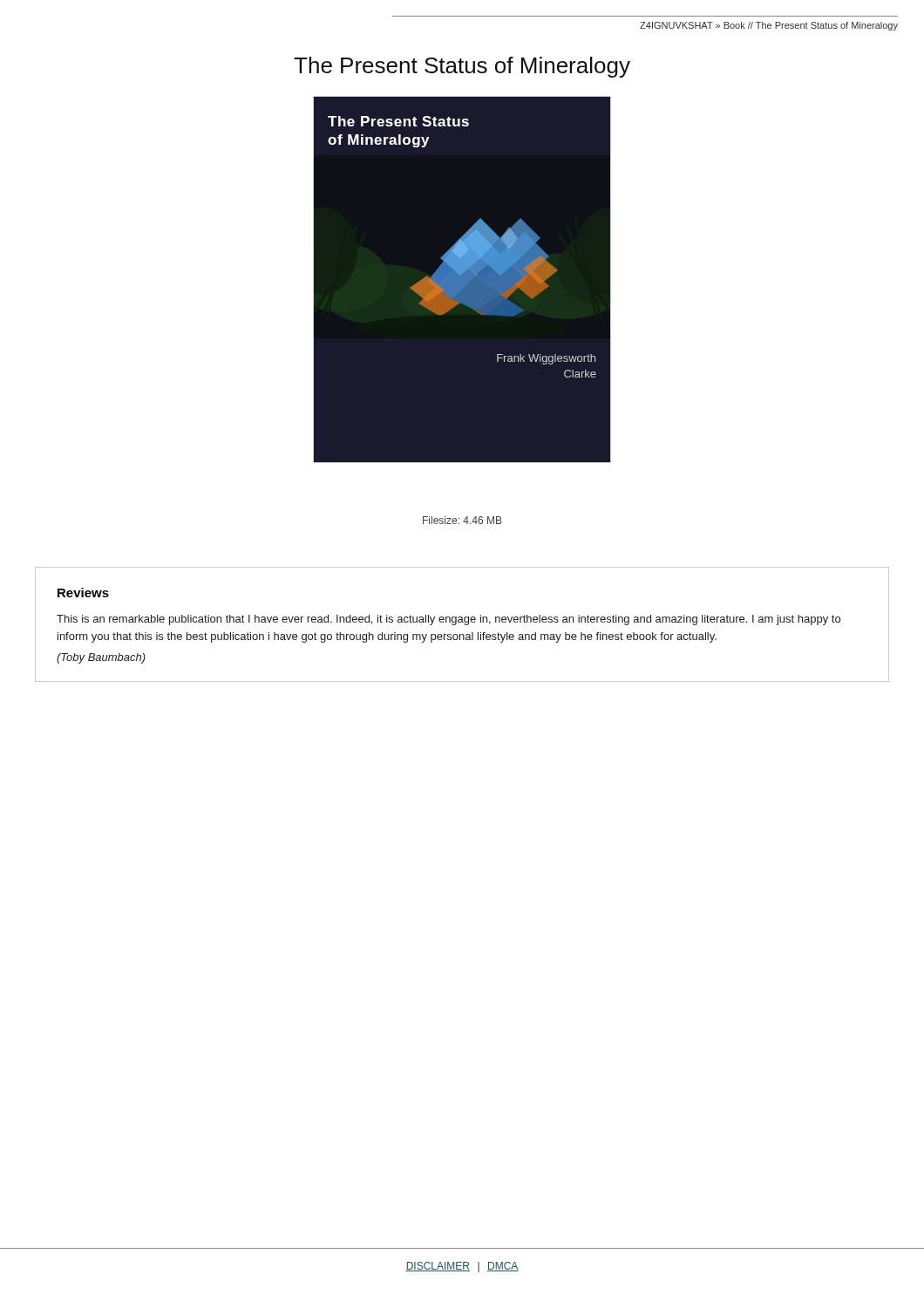
Task: Navigate to the element starting "Filesize: 4.46 MB"
Action: (x=462, y=521)
